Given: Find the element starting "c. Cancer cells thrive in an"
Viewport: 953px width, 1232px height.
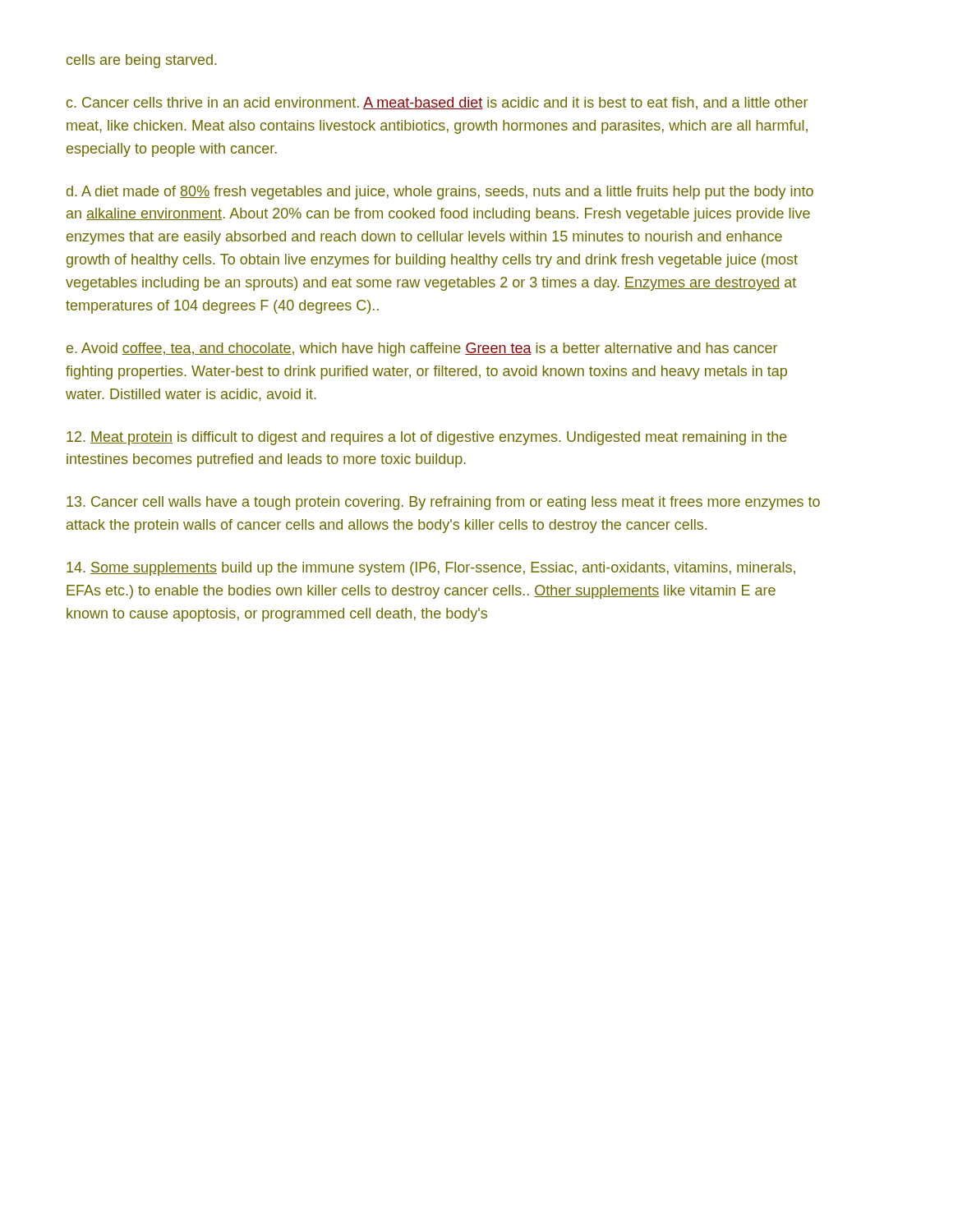Looking at the screenshot, I should coord(444,126).
